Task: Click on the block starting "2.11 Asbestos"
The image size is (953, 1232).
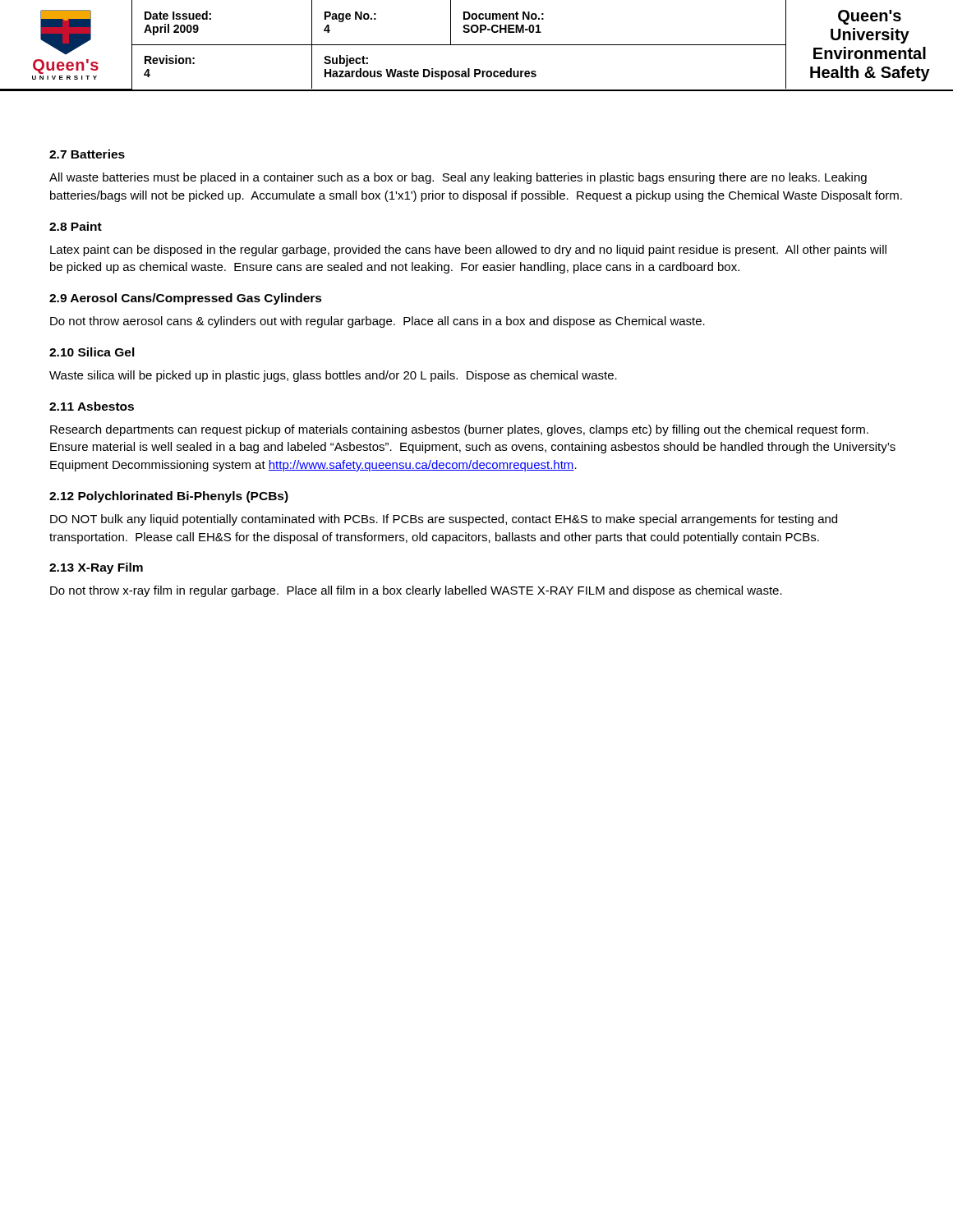Action: pyautogui.click(x=92, y=406)
